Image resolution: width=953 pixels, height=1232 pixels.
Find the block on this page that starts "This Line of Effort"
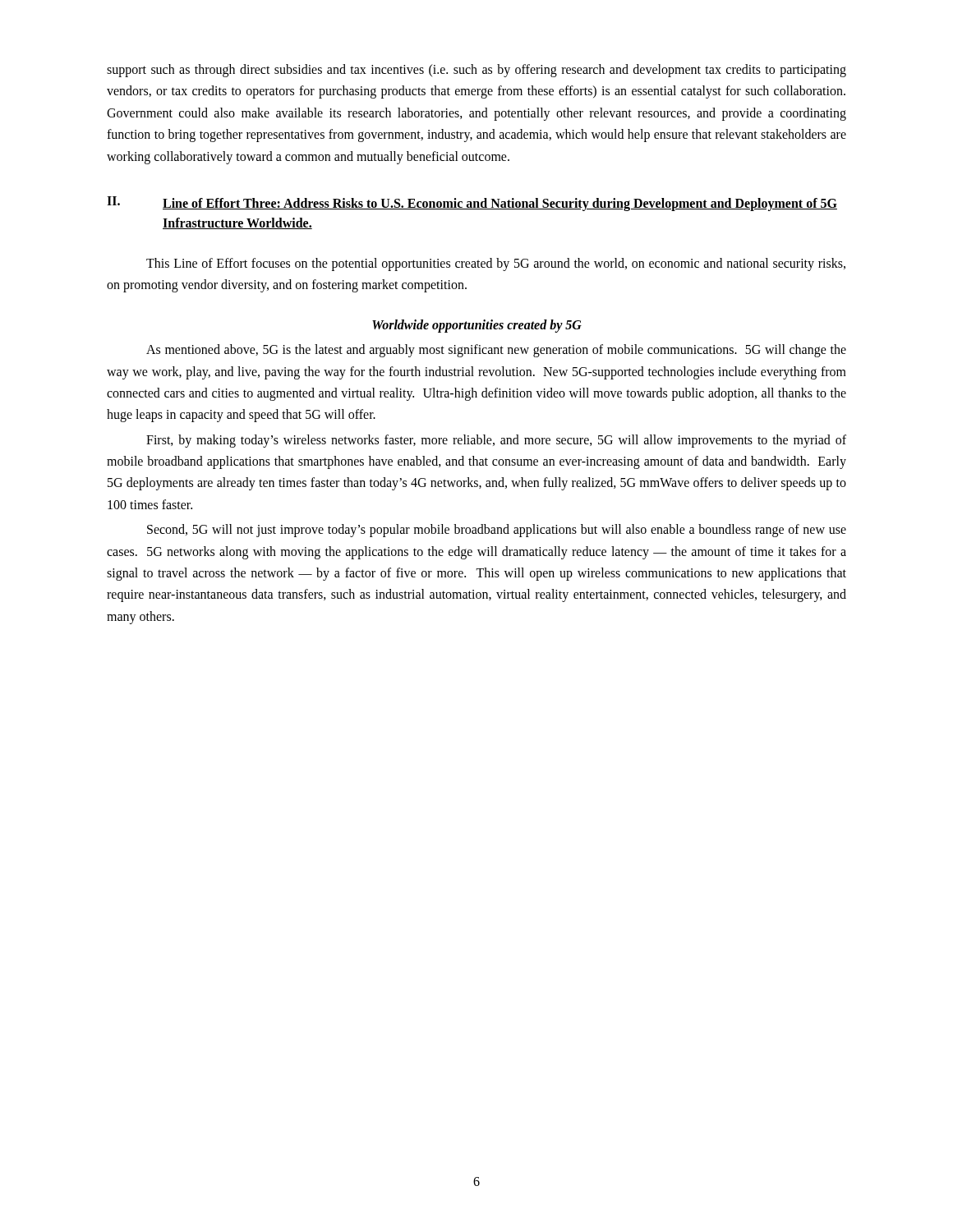tap(476, 274)
